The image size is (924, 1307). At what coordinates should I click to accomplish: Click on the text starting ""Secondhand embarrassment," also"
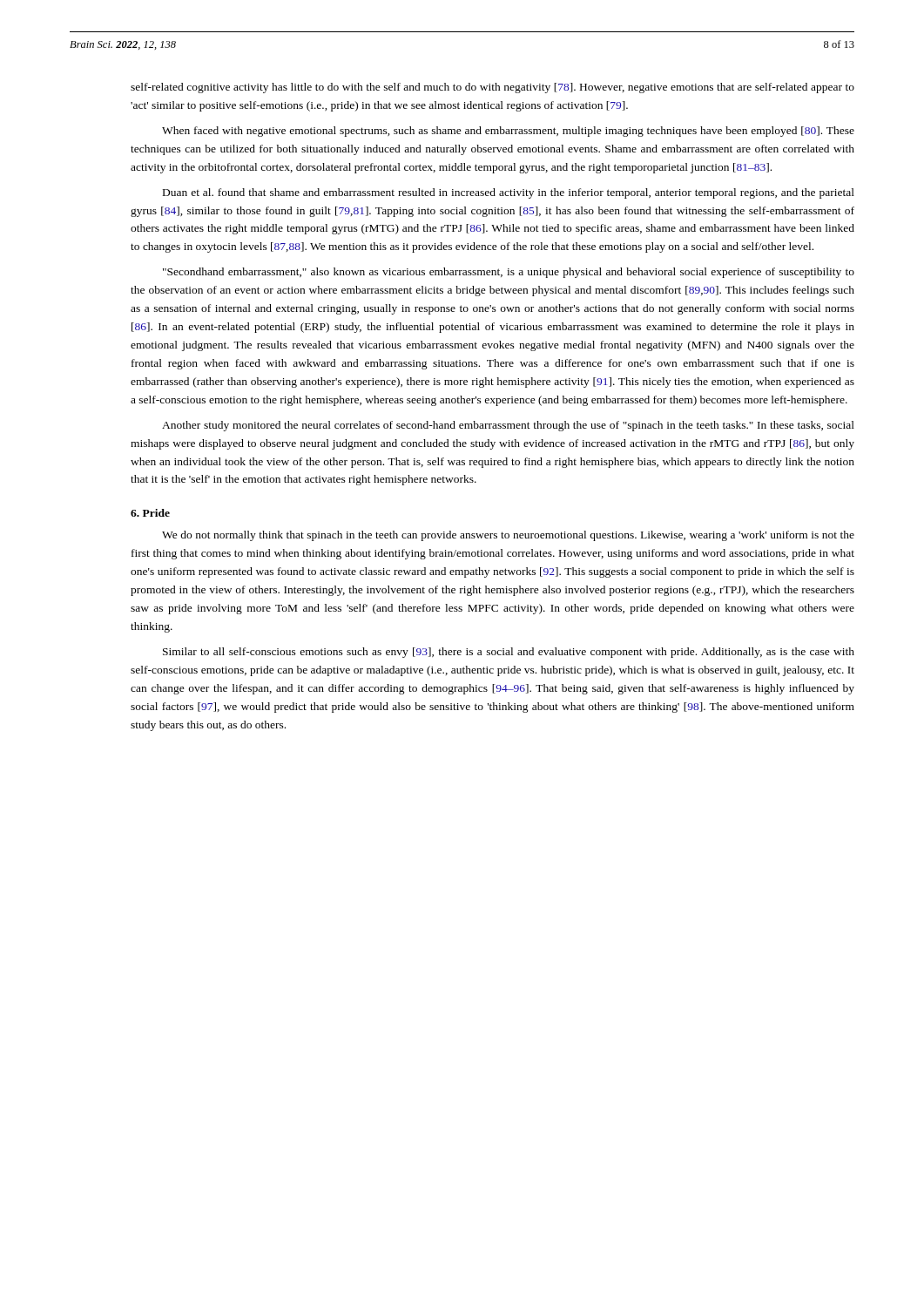click(492, 336)
